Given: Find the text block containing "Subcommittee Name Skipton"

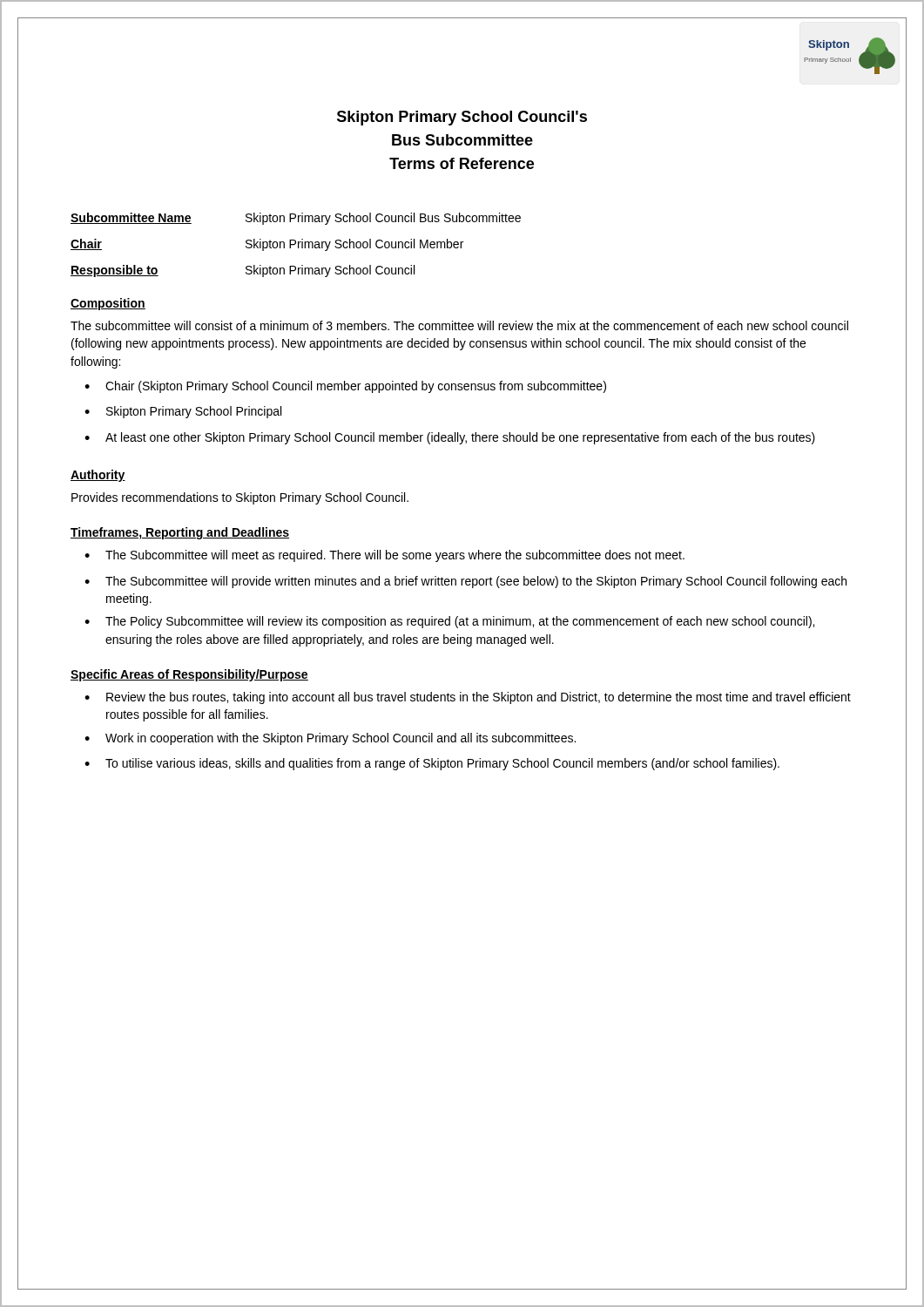Looking at the screenshot, I should click(x=462, y=218).
